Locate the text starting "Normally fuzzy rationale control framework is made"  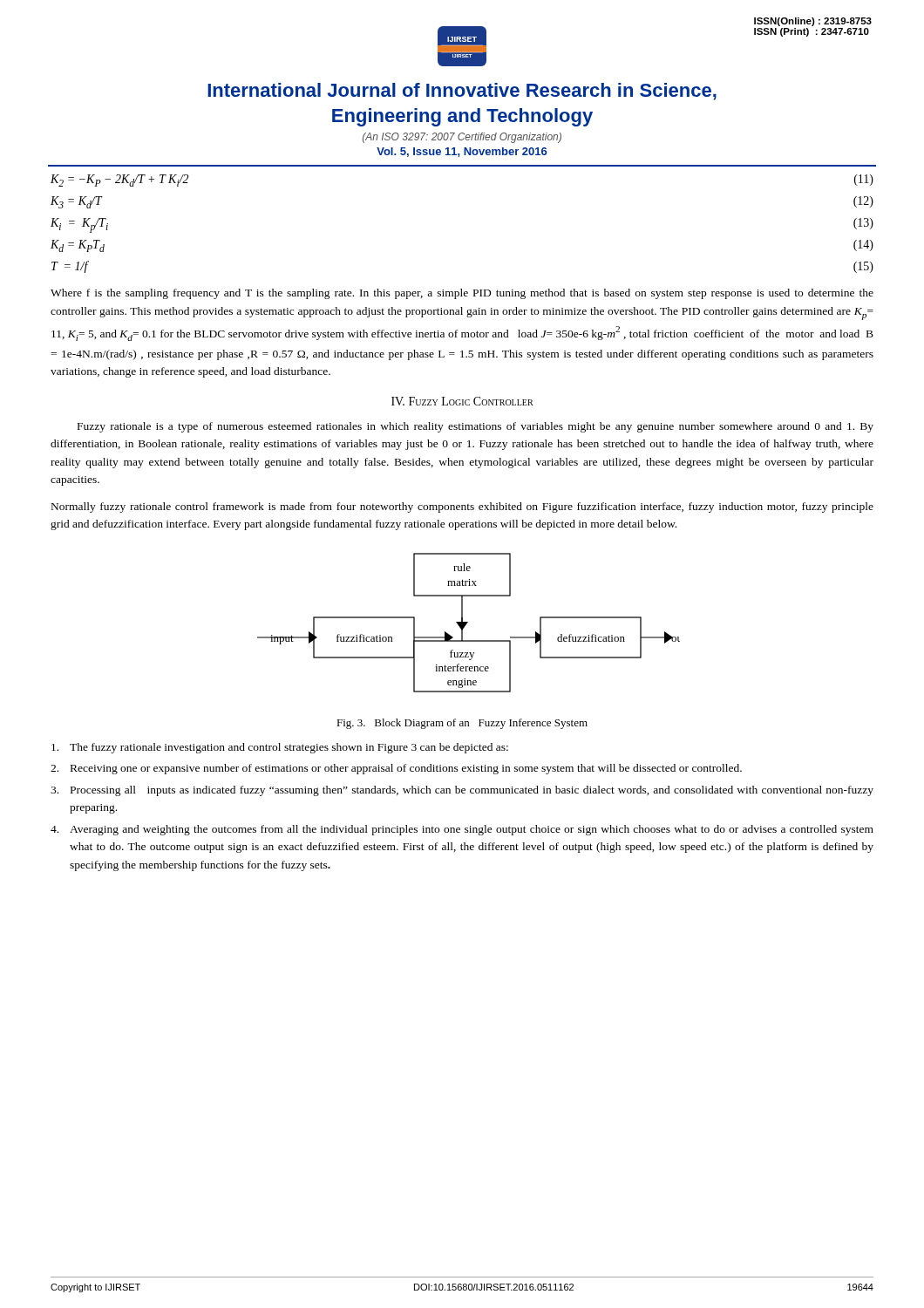pos(462,515)
